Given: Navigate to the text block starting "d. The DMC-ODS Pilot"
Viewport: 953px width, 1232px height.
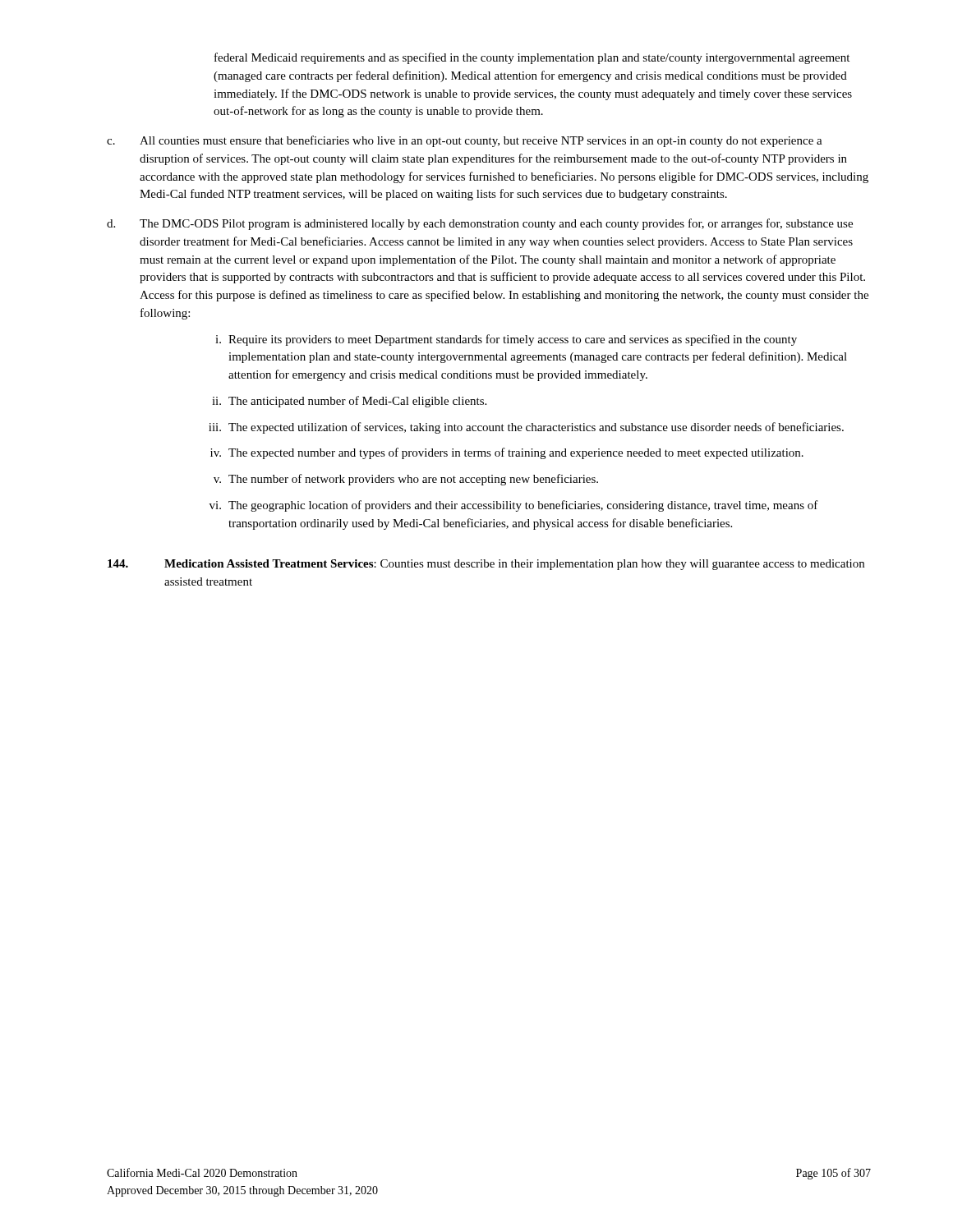Looking at the screenshot, I should [489, 378].
